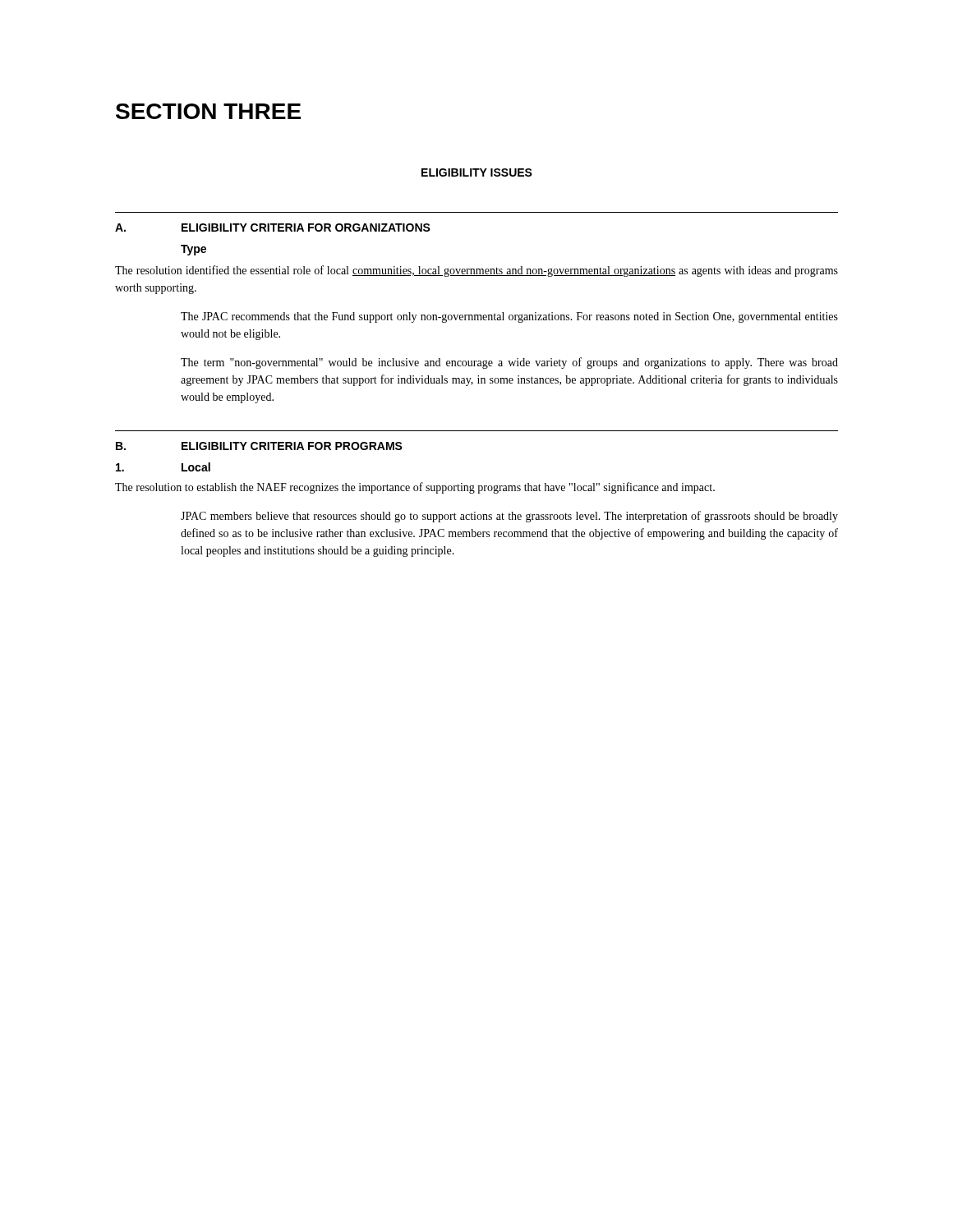The image size is (953, 1232).
Task: Find "B. ELIGIBILITY CRITERIA FOR PROGRAMS" on this page
Action: point(259,446)
